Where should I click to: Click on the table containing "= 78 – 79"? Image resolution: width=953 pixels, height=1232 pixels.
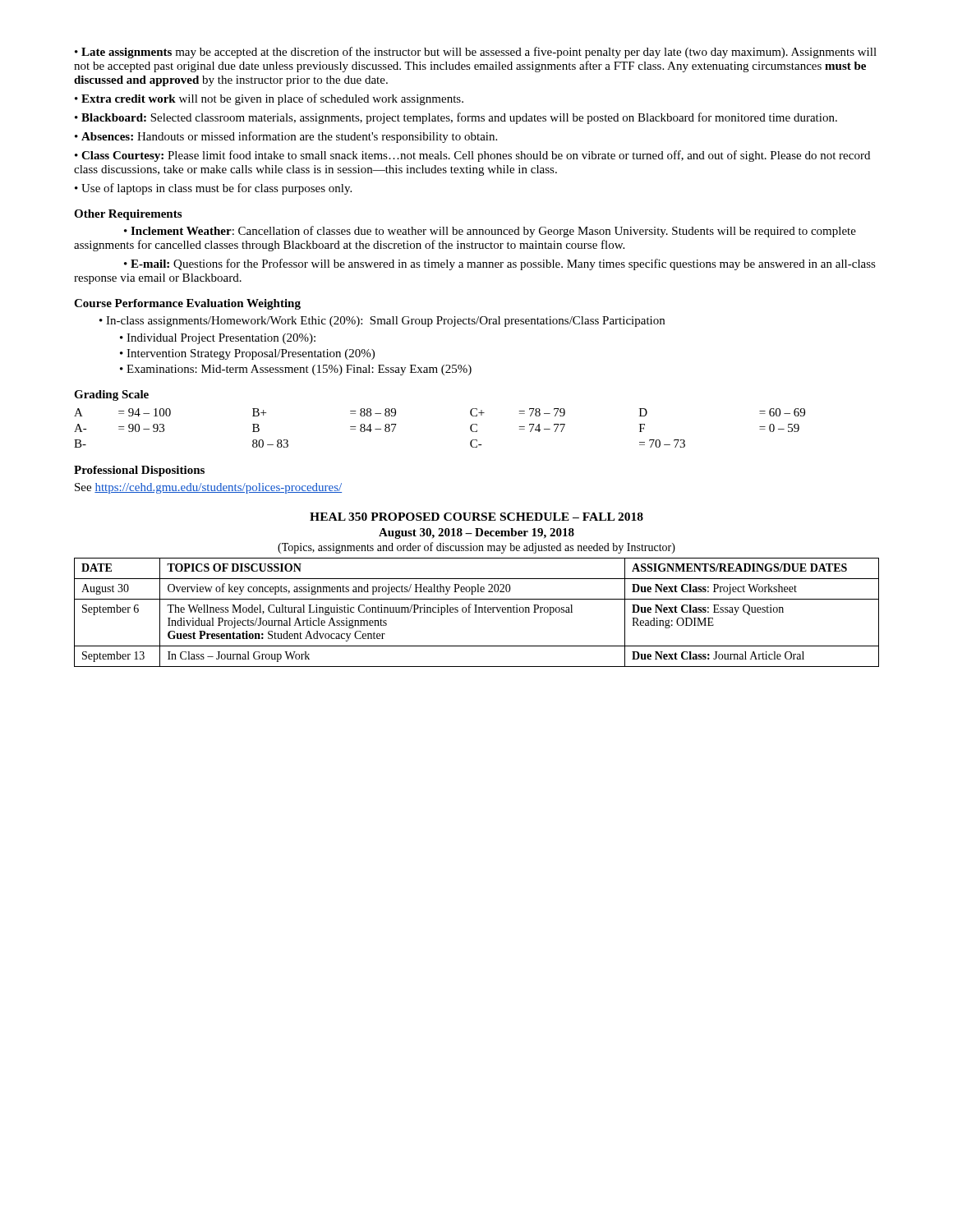click(476, 428)
